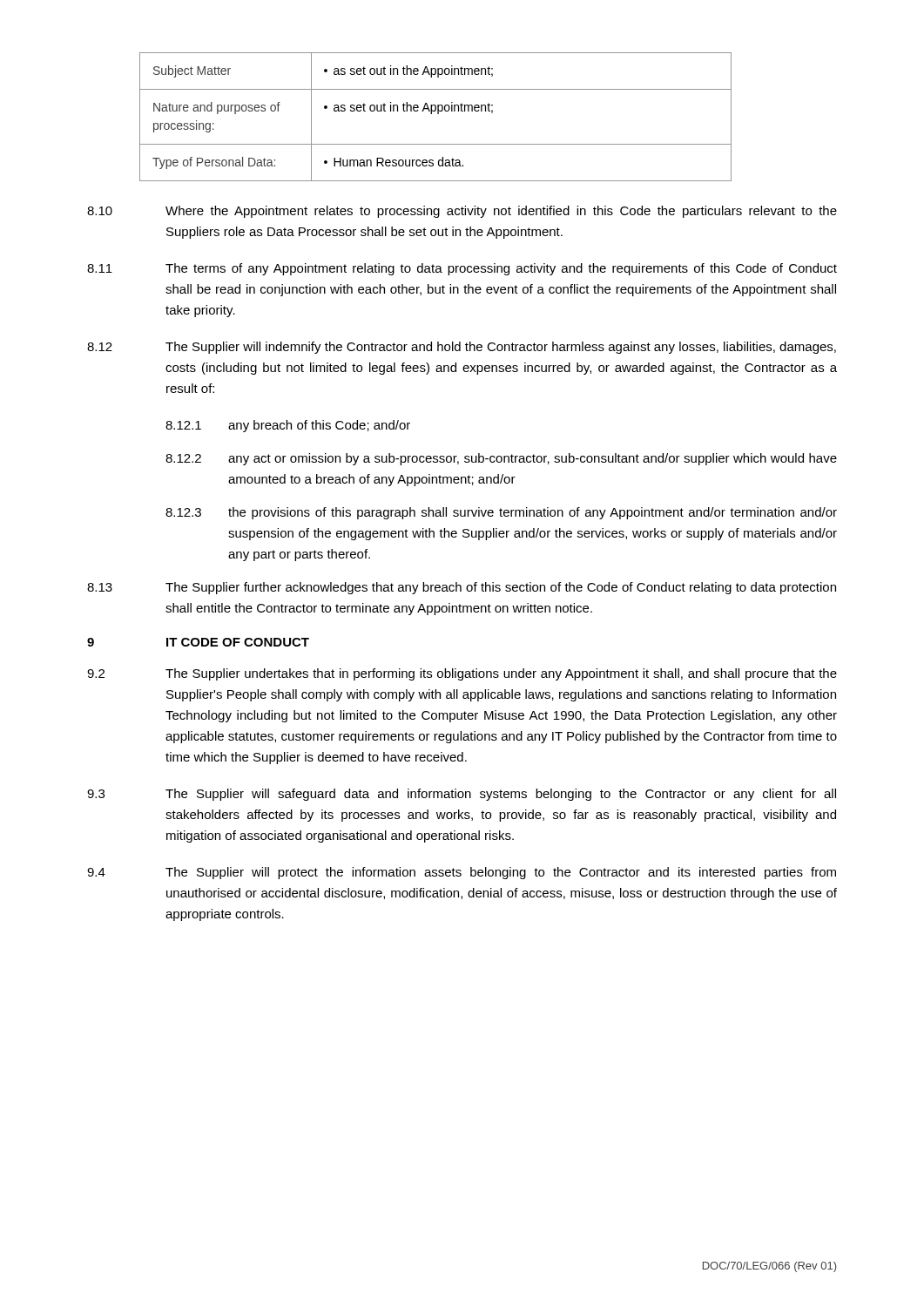Locate the text block with the text "10 Where the Appointment"
Viewport: 924px width, 1307px height.
click(x=462, y=221)
